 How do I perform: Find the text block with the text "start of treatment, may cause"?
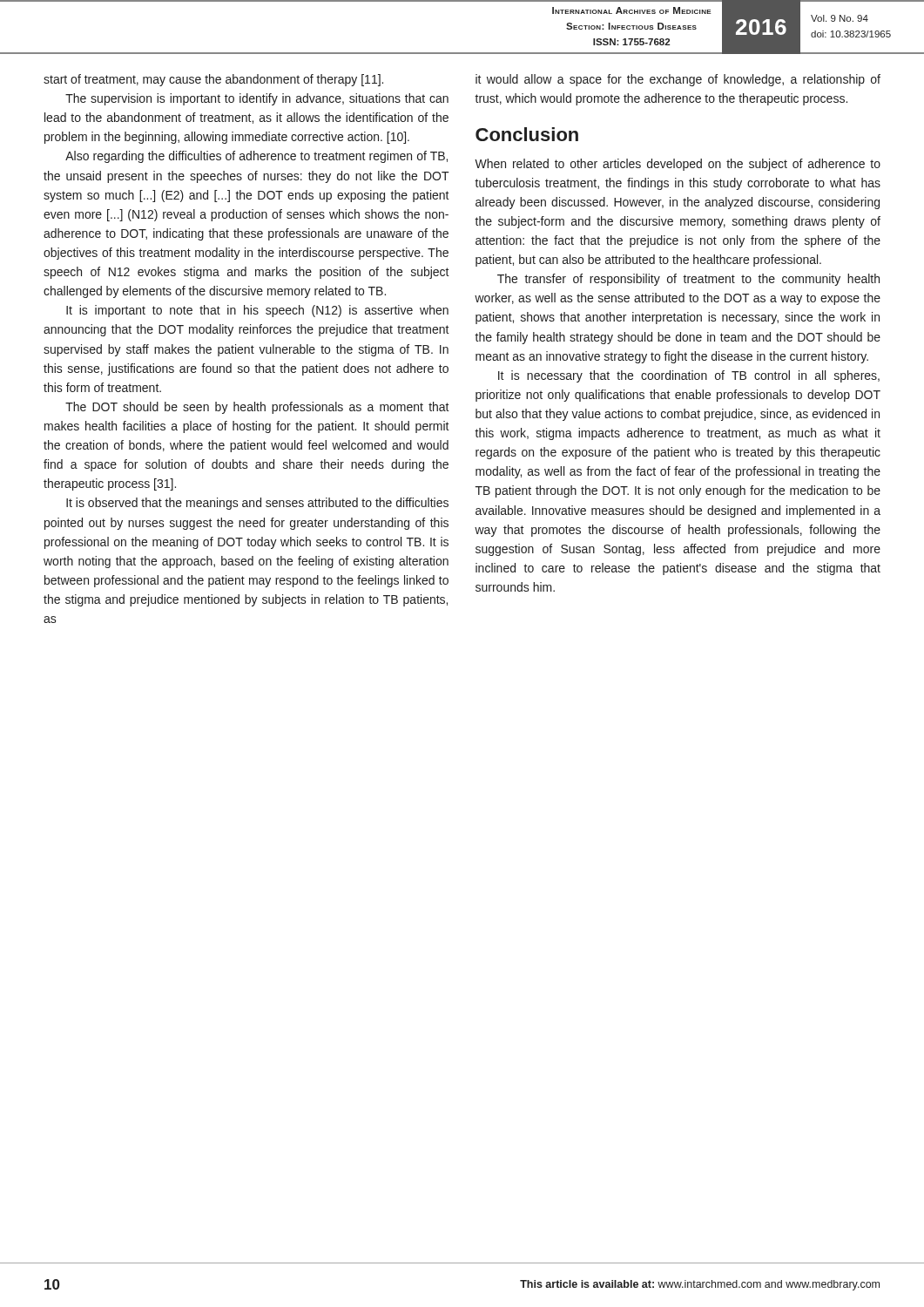246,349
